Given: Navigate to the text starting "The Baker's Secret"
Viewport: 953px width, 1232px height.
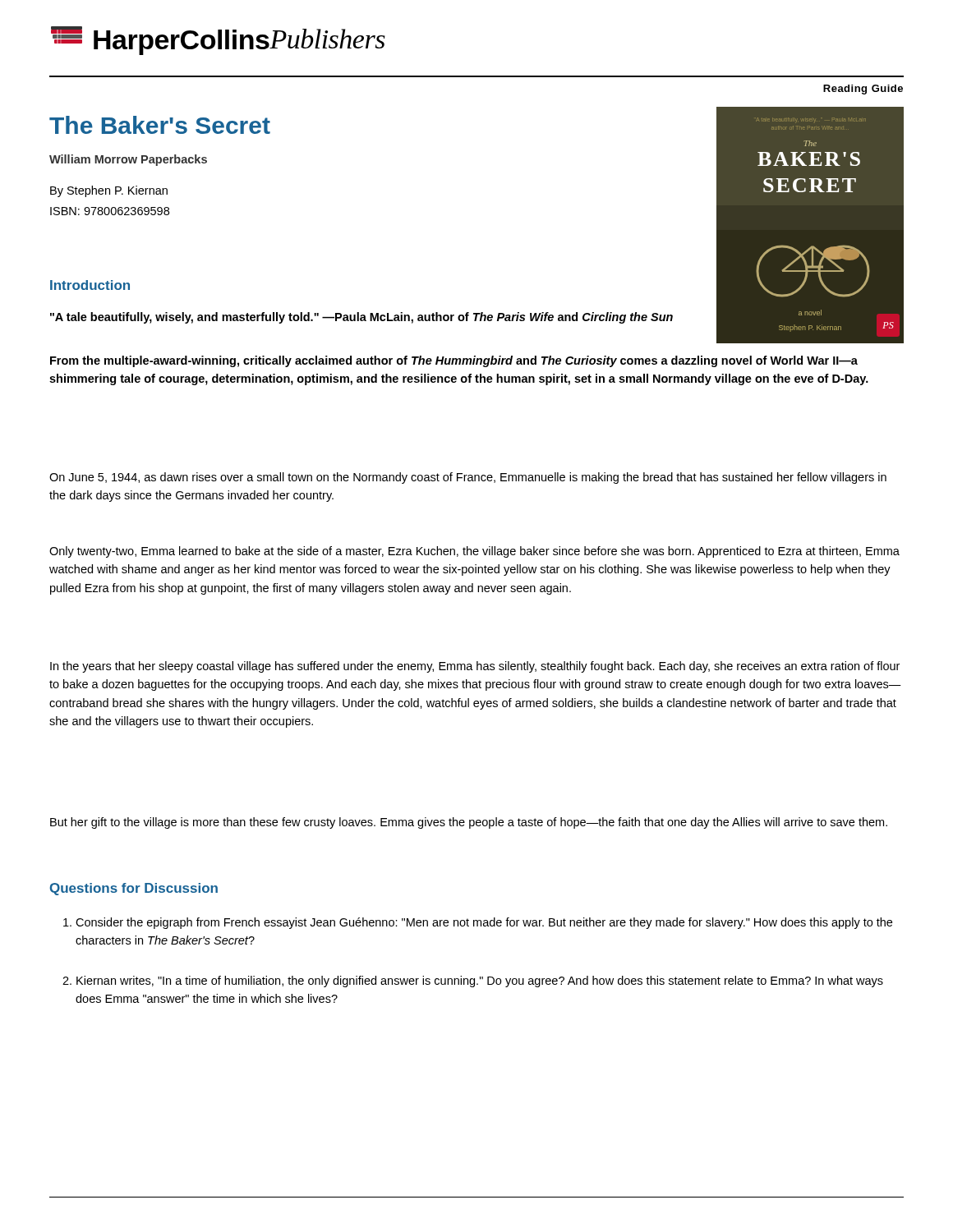Looking at the screenshot, I should [x=160, y=125].
